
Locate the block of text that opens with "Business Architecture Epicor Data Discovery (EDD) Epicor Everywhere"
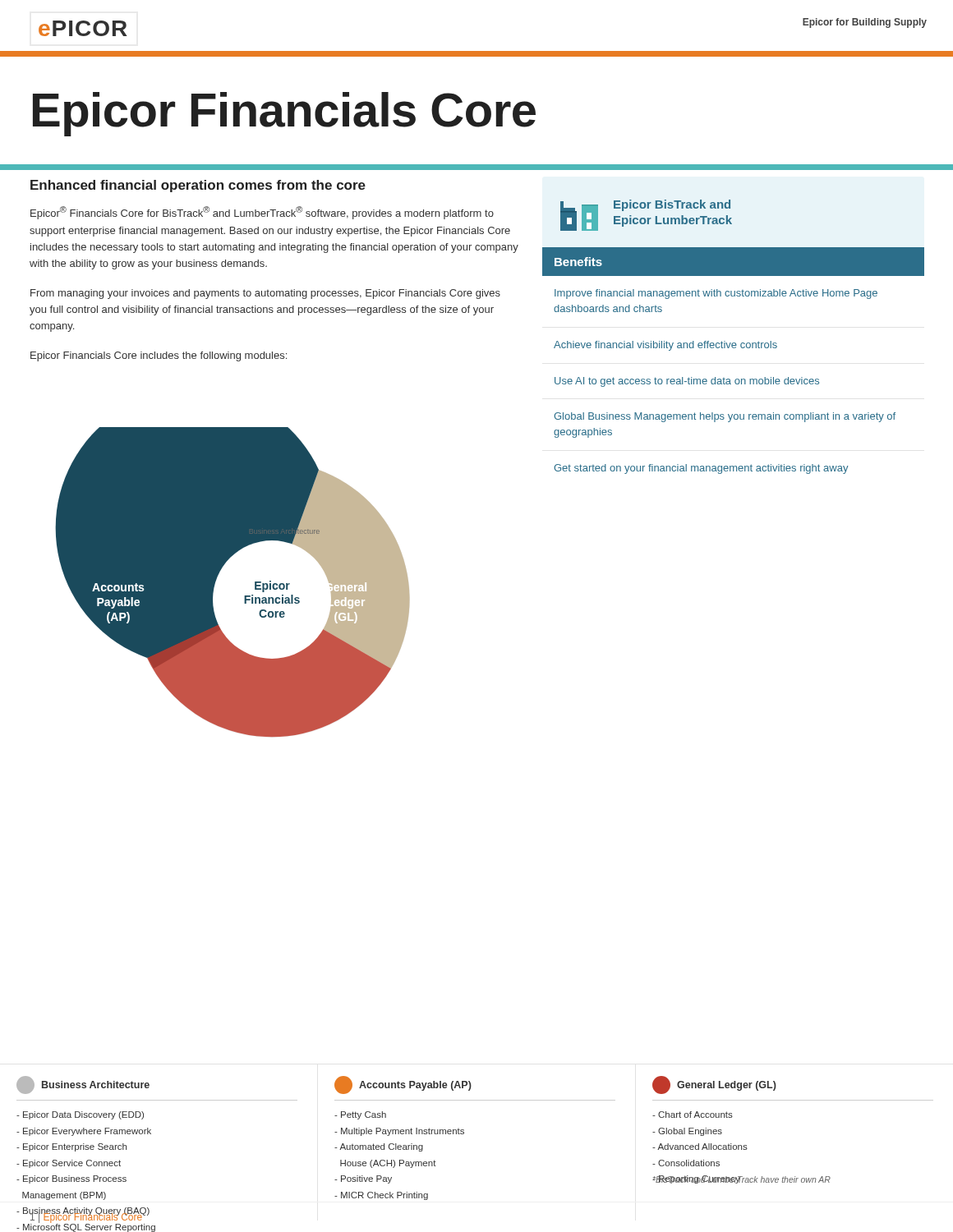(83, 1085)
